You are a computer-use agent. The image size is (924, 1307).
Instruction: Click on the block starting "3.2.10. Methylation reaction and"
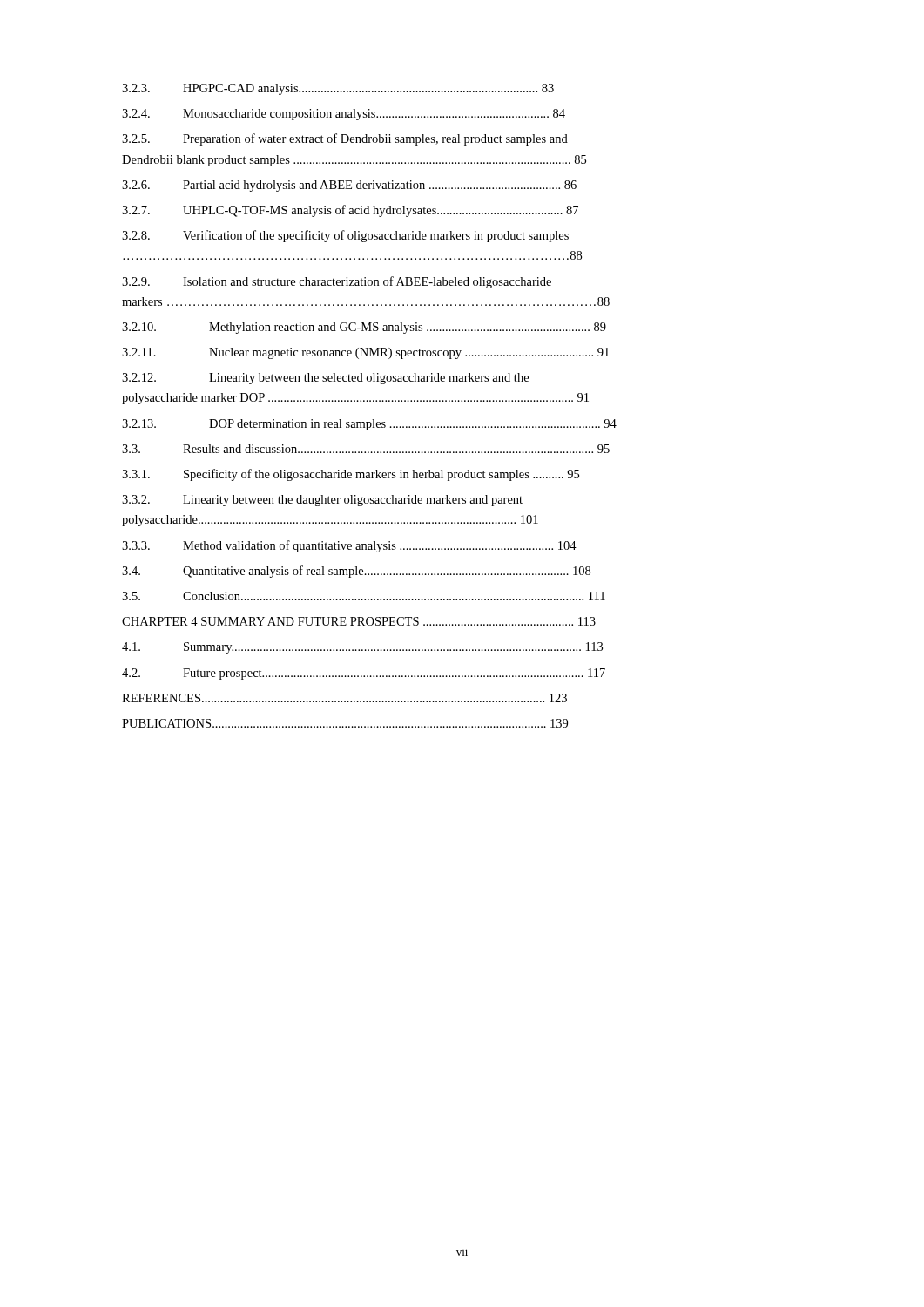tap(462, 327)
